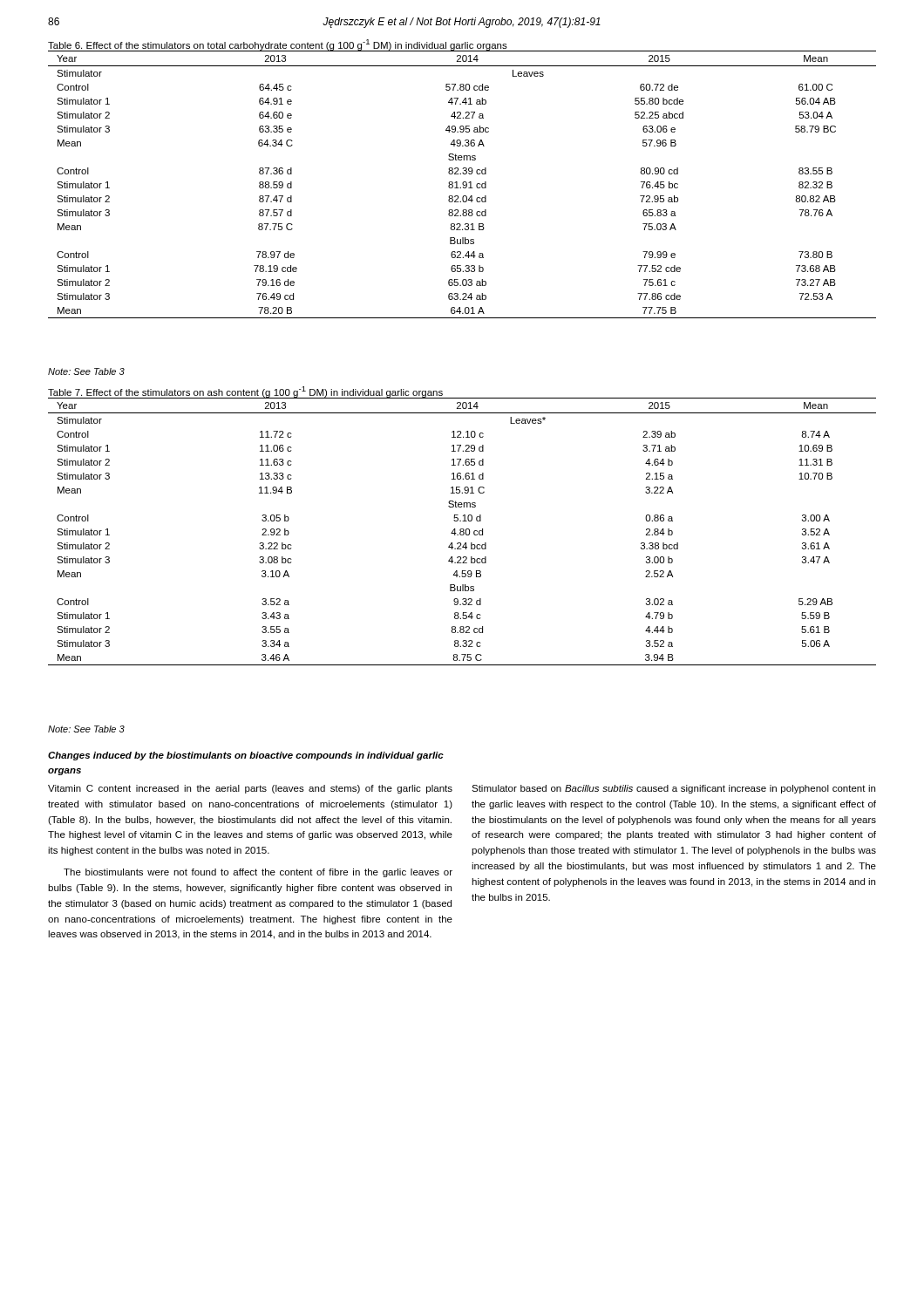924x1308 pixels.
Task: Click on the caption containing "Table 7. Effect of"
Action: [246, 391]
